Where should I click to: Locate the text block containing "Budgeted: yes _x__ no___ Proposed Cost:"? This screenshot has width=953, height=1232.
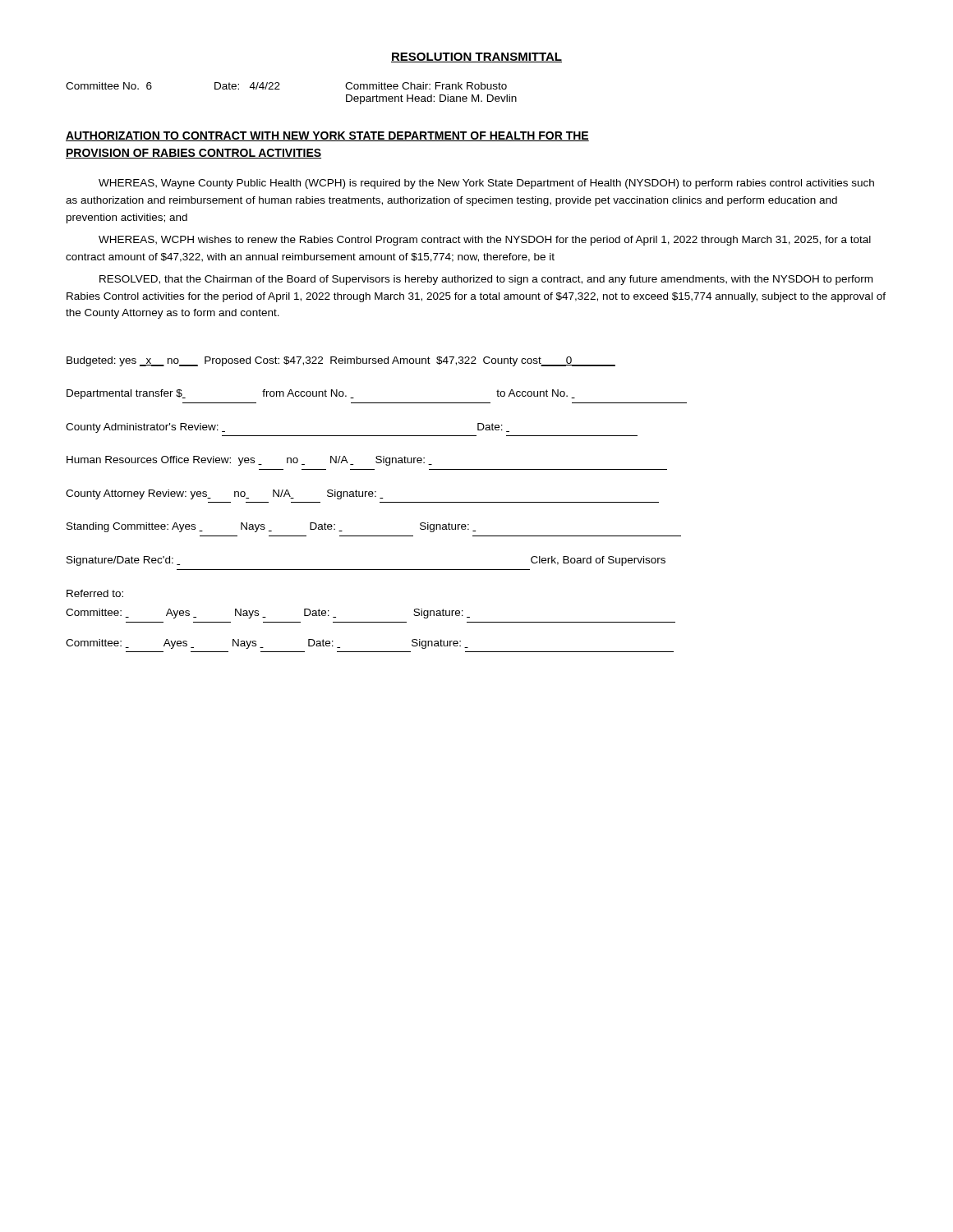[340, 360]
